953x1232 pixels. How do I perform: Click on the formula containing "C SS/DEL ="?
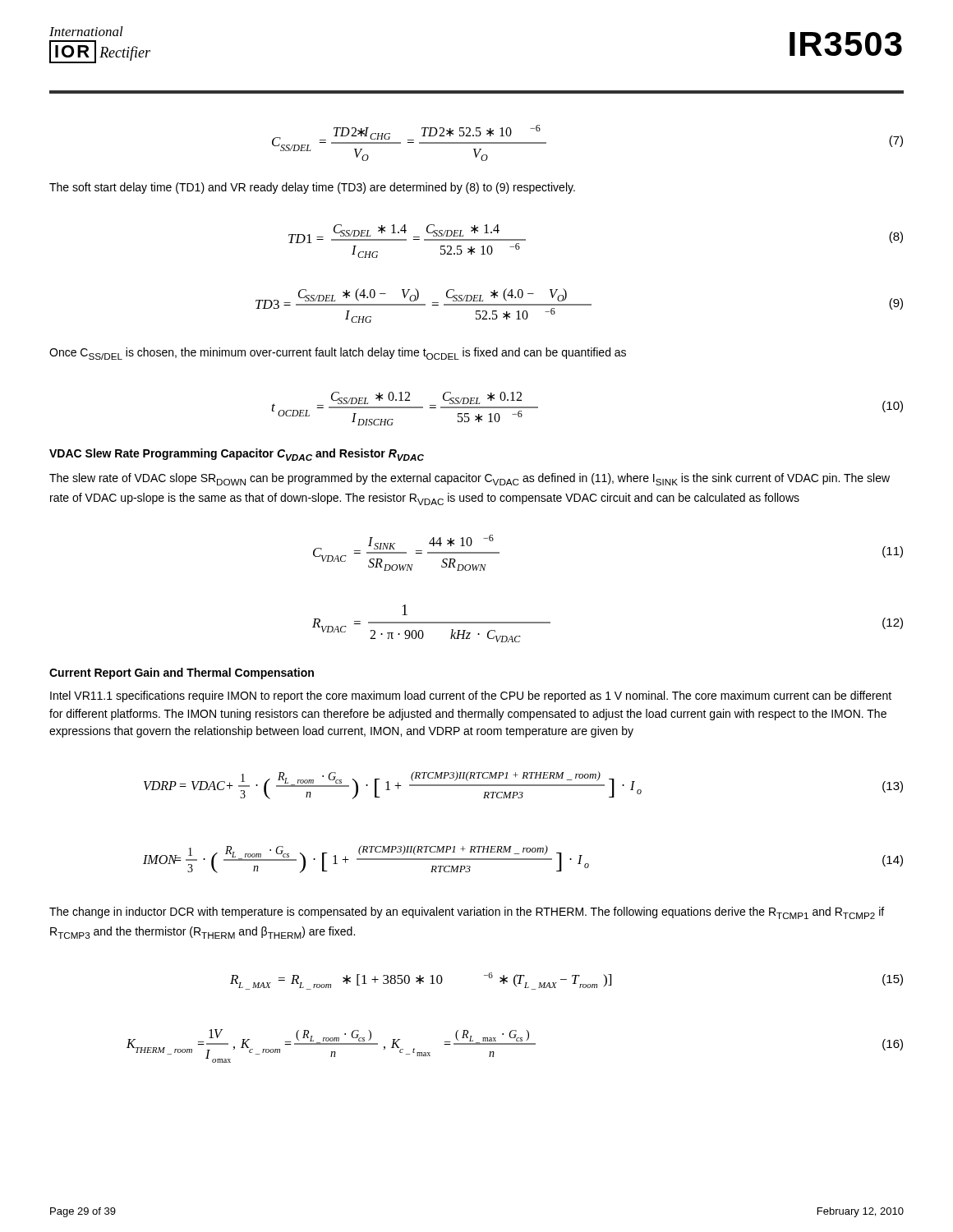point(366,143)
